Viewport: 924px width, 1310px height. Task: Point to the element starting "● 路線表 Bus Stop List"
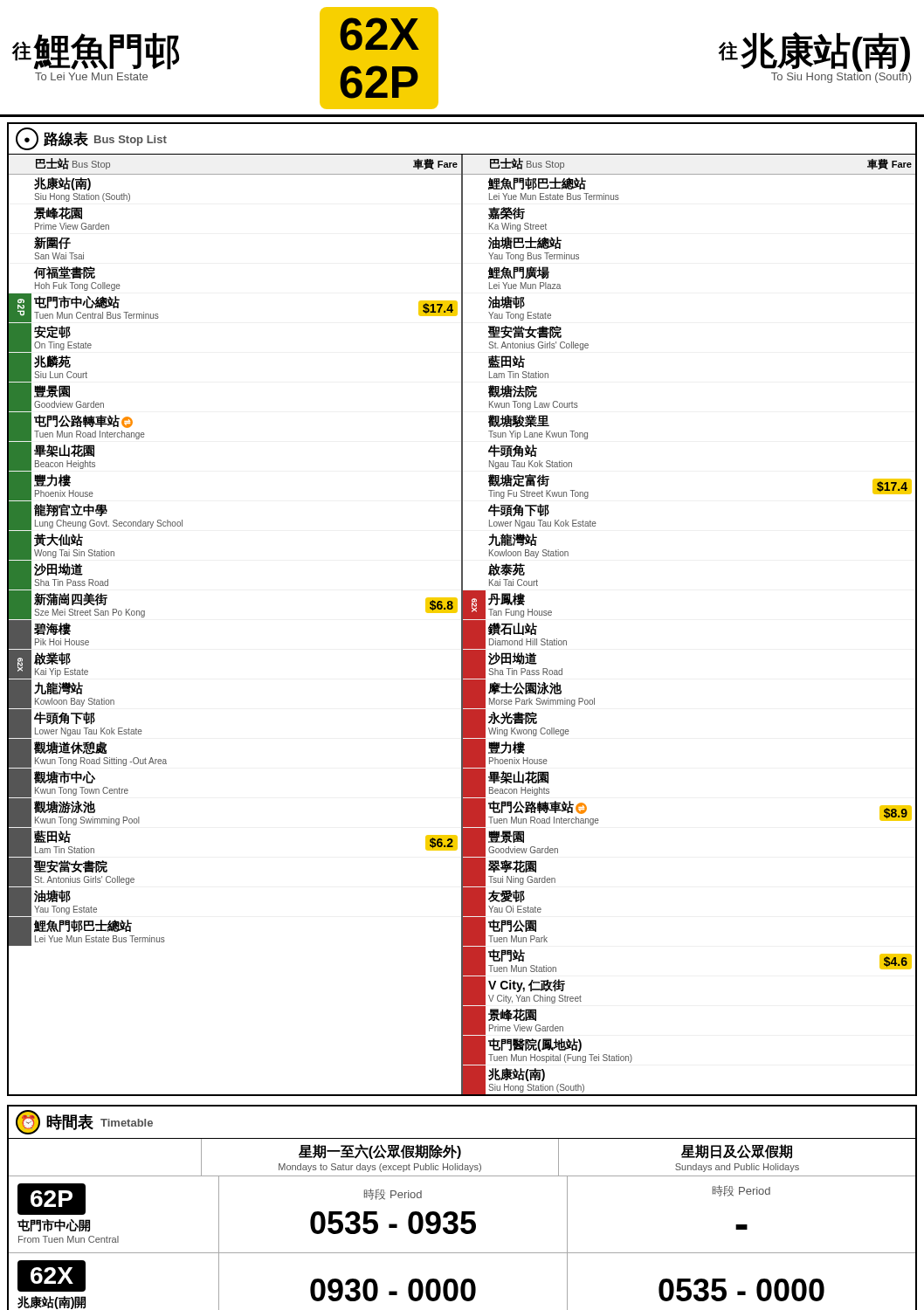coord(91,139)
